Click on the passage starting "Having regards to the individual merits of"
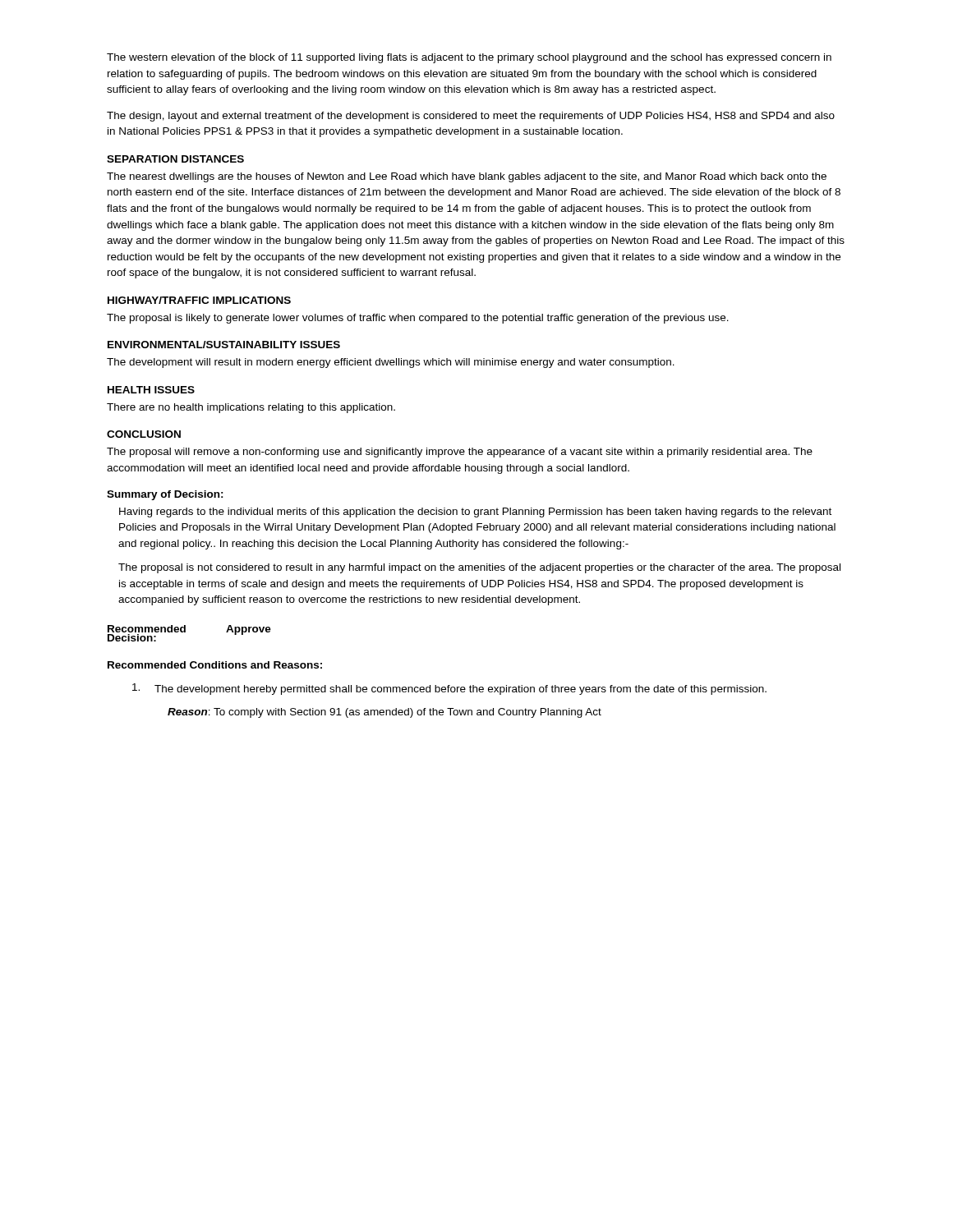The width and height of the screenshot is (953, 1232). [477, 527]
